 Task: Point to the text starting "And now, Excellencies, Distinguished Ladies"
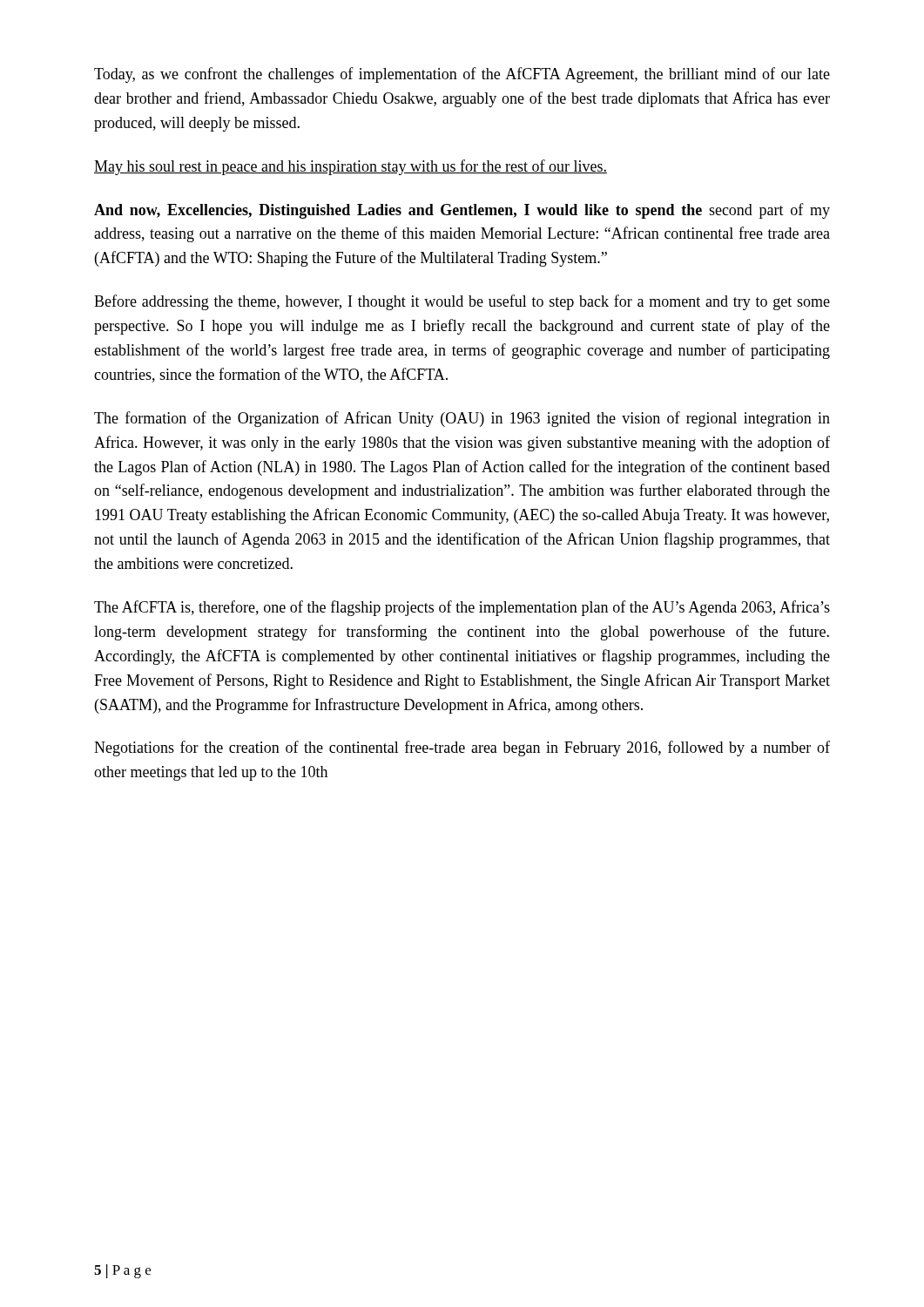pos(462,234)
